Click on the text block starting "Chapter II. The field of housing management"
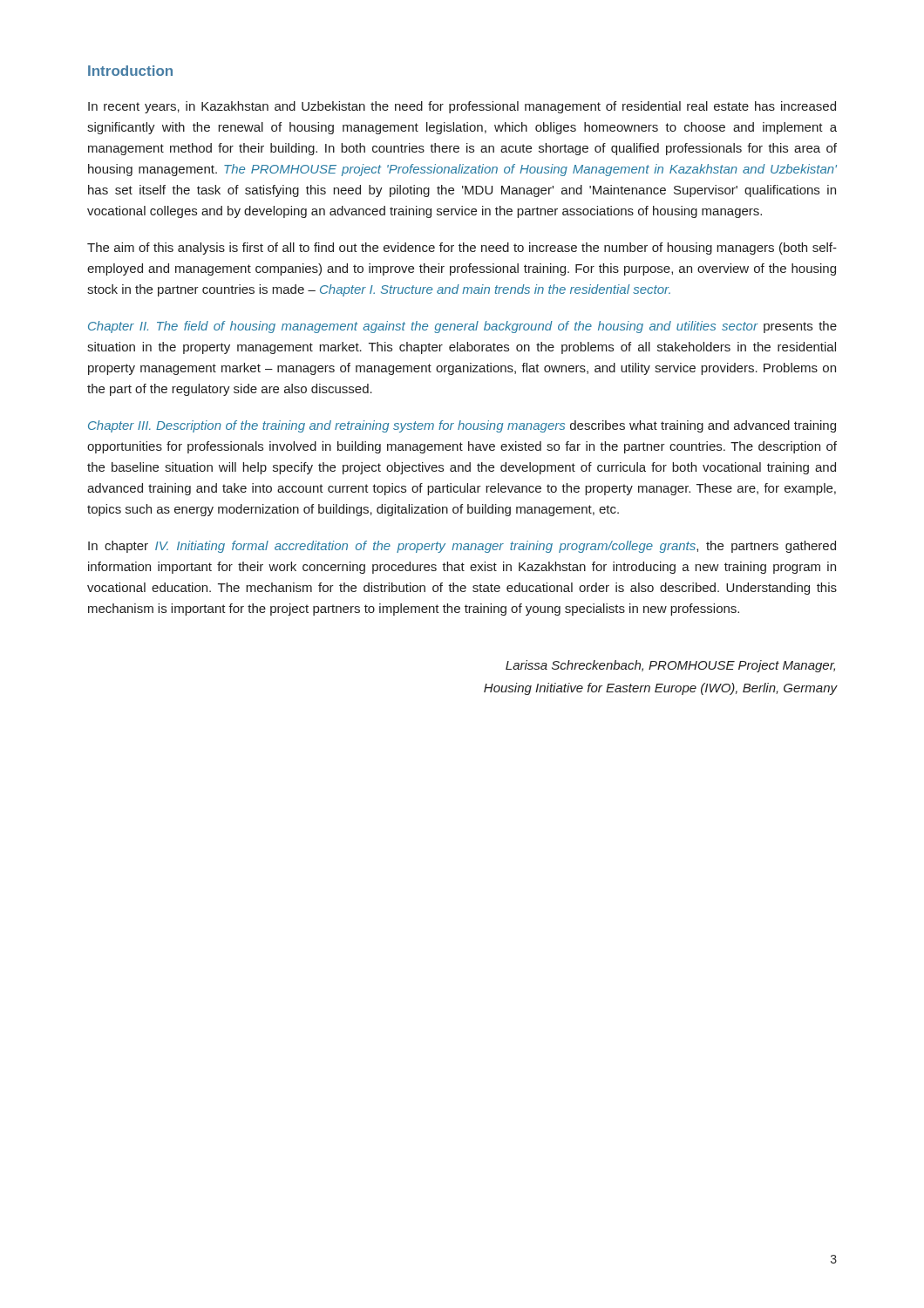924x1308 pixels. 462,357
